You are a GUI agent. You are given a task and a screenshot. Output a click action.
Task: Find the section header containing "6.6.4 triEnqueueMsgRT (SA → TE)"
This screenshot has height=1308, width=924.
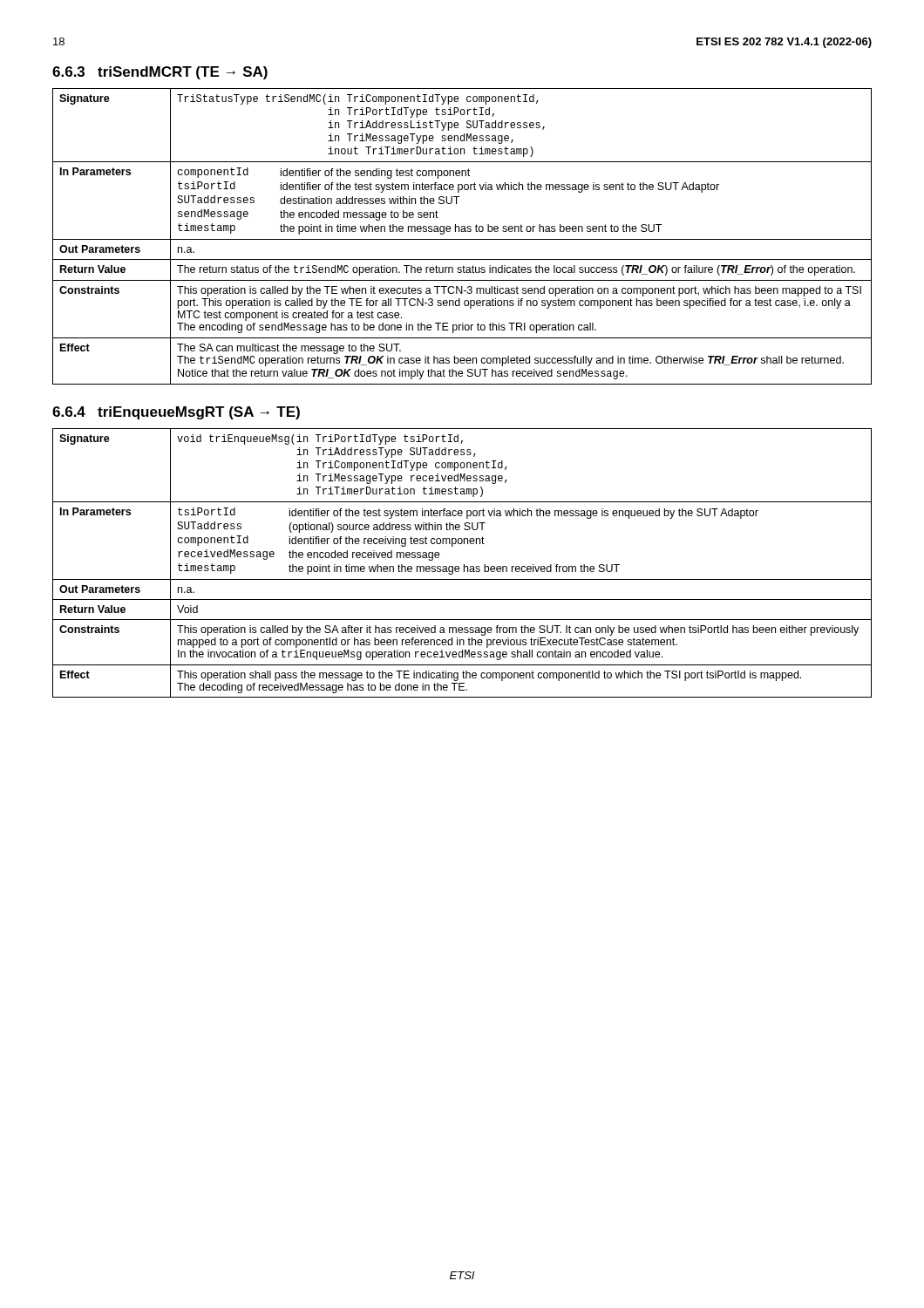click(176, 412)
